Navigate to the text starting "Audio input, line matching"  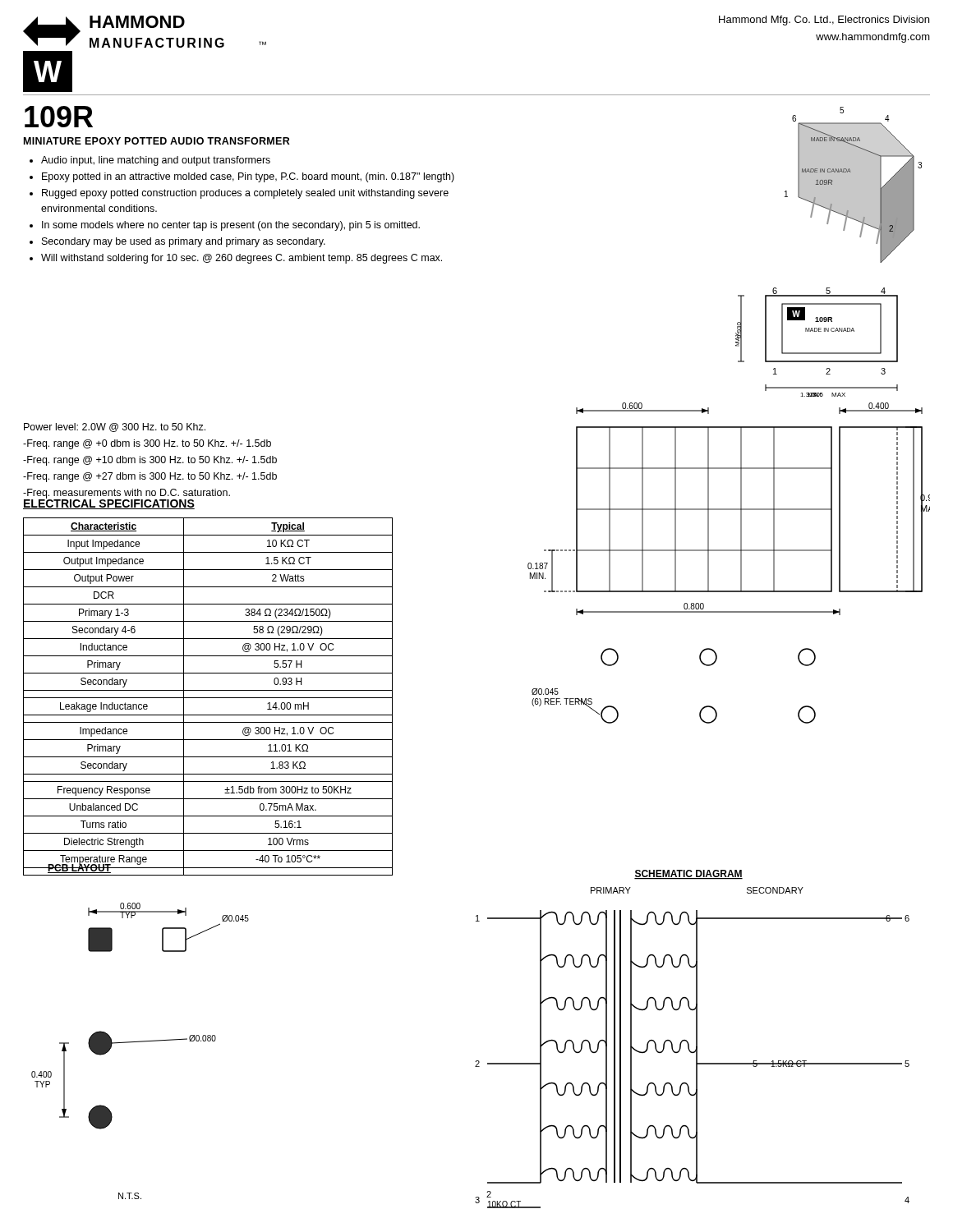click(x=156, y=160)
